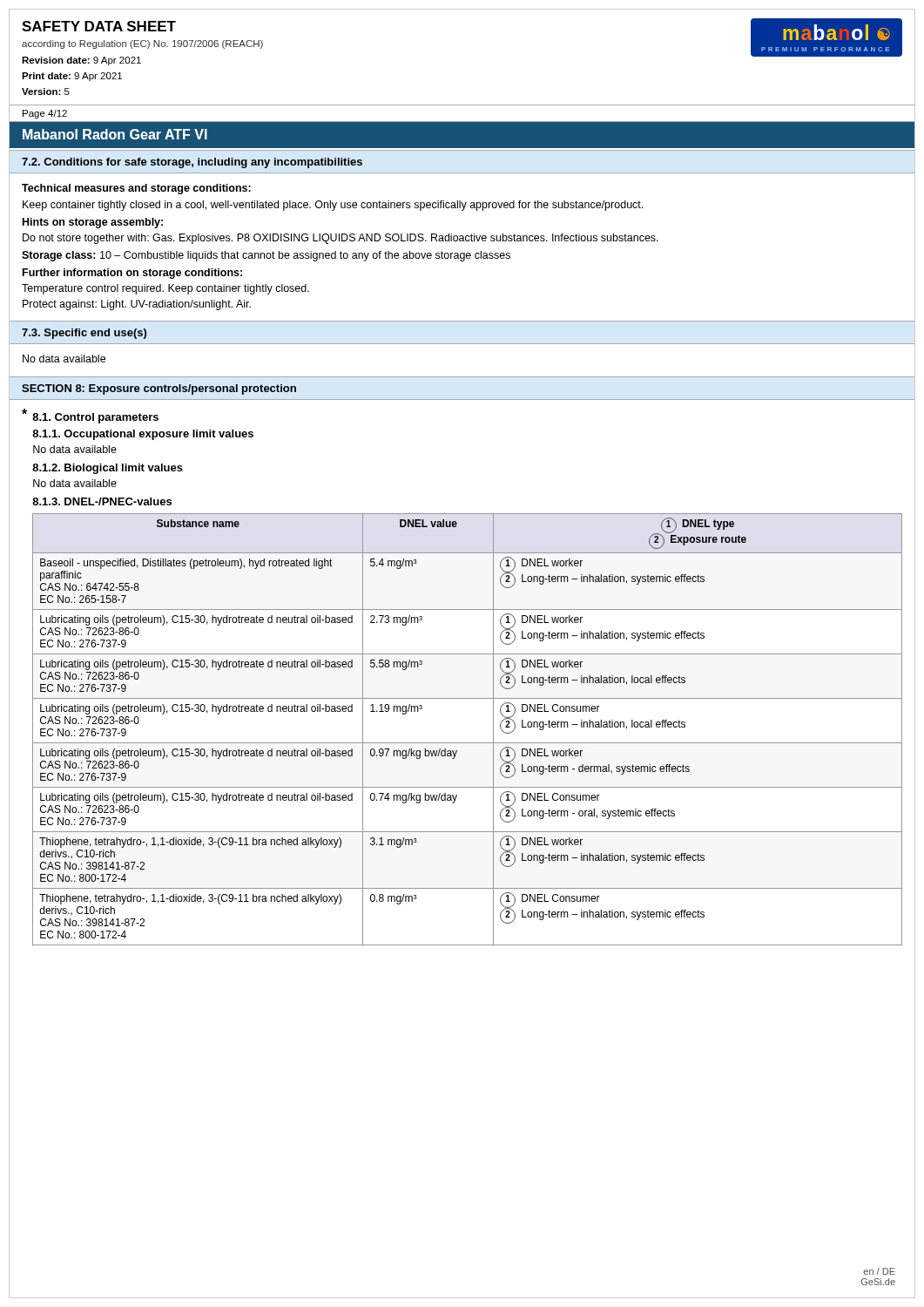Locate the section header with the text "8.1. Control parameters"
924x1307 pixels.
(x=96, y=417)
